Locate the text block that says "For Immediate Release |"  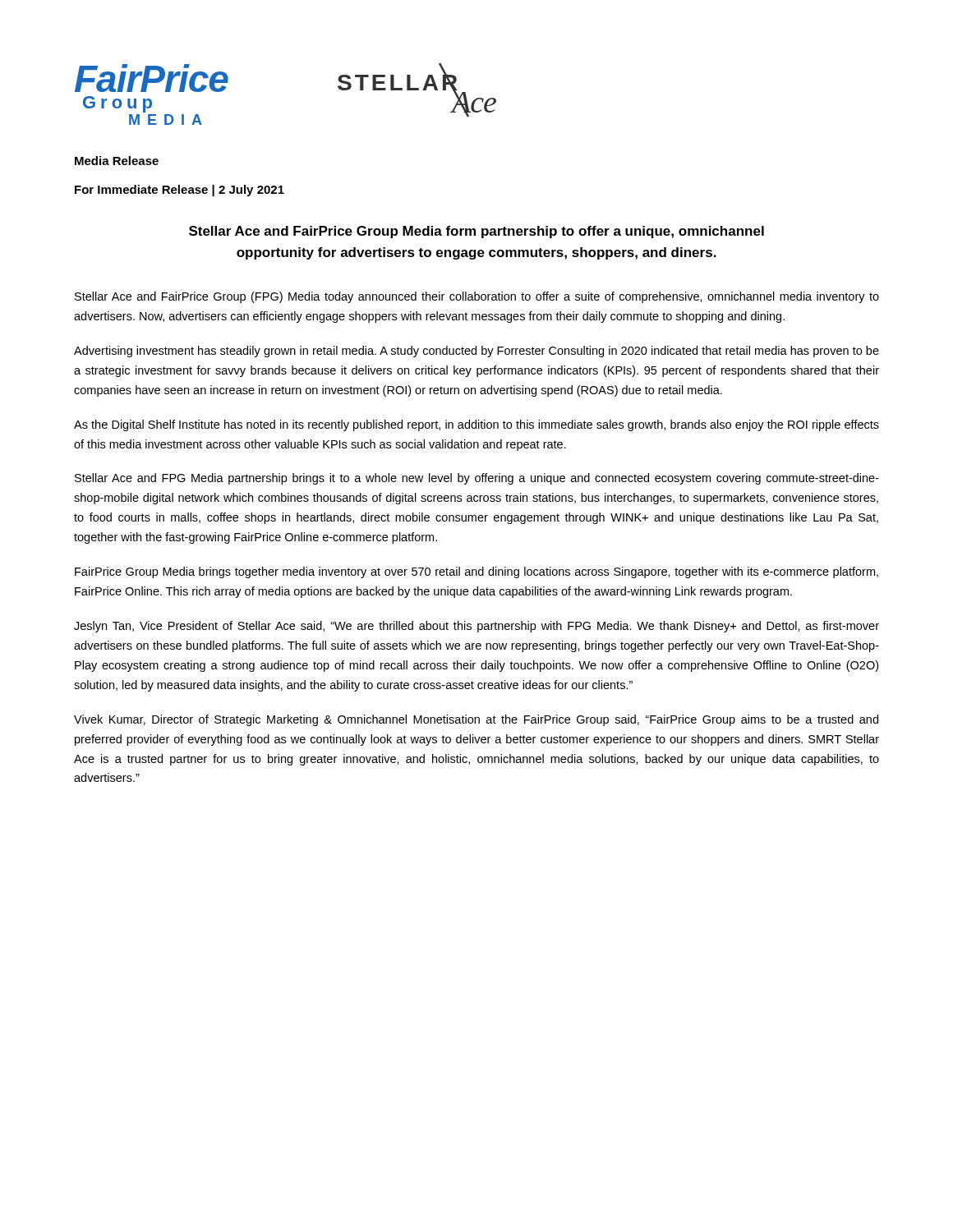179,189
